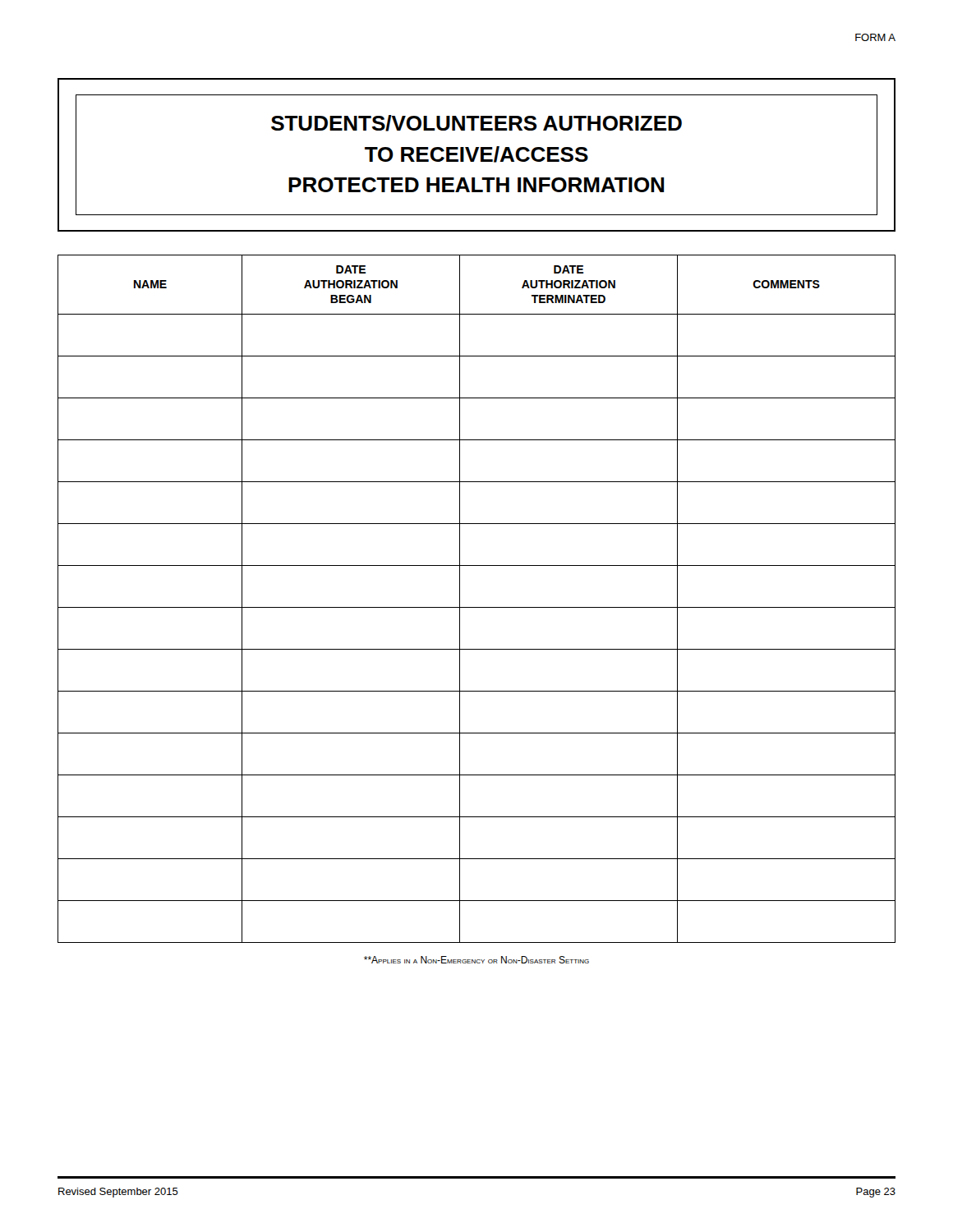Locate the table with the text "DATE AUTHORIZATION BEGAN"
The height and width of the screenshot is (1232, 953).
pos(476,599)
